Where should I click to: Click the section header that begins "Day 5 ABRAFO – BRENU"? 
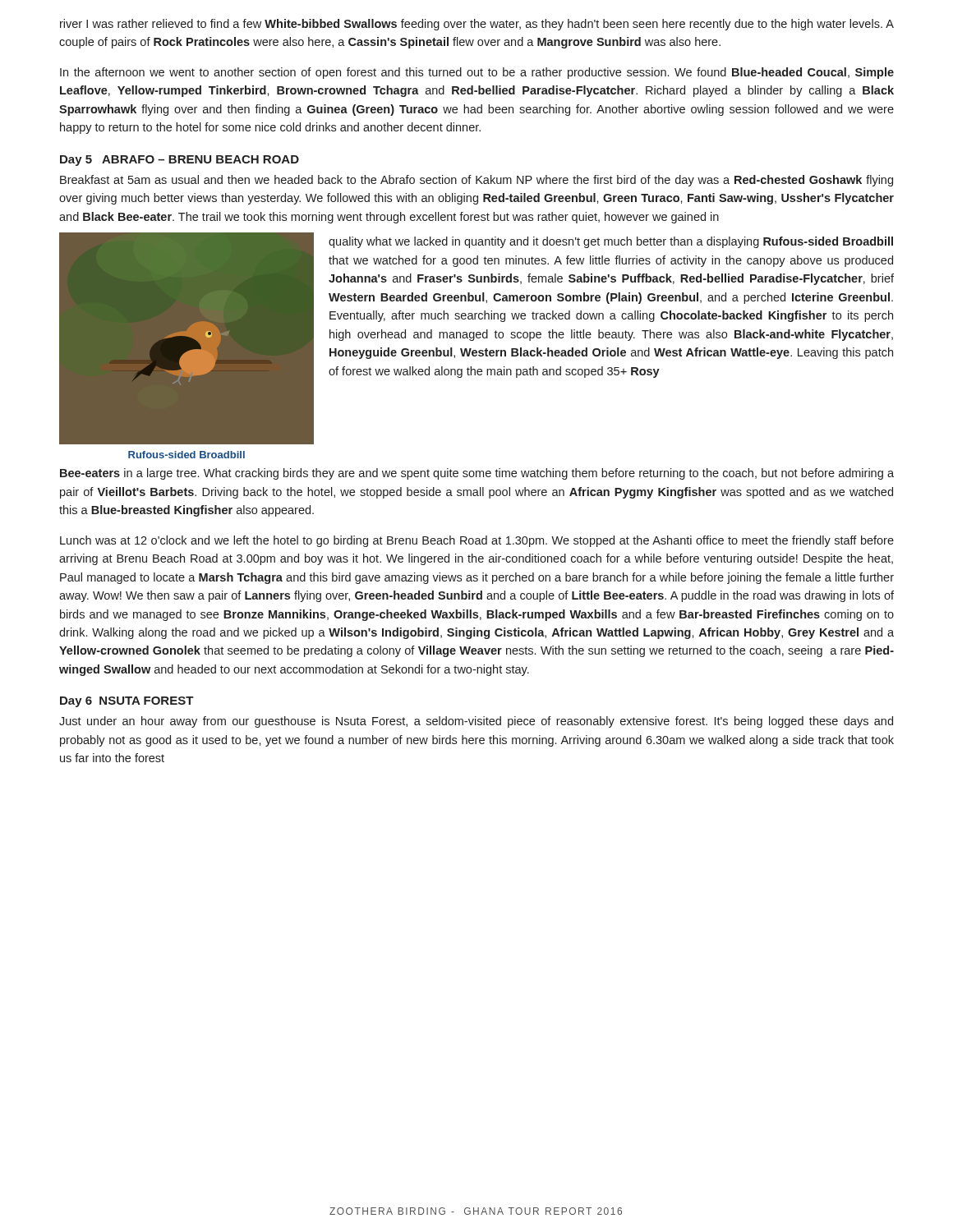pos(179,159)
